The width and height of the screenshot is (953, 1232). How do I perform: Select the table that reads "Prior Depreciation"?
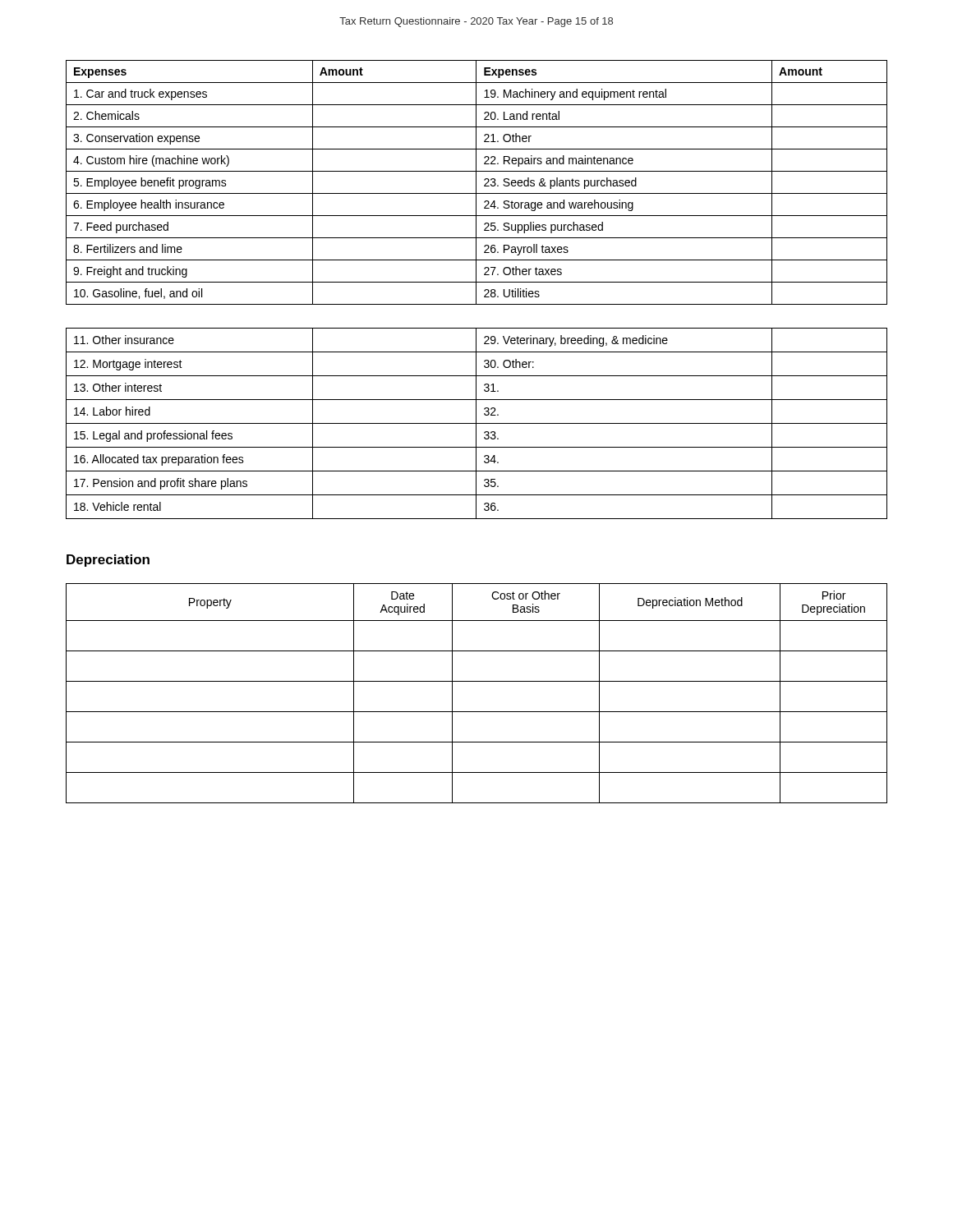coord(476,693)
